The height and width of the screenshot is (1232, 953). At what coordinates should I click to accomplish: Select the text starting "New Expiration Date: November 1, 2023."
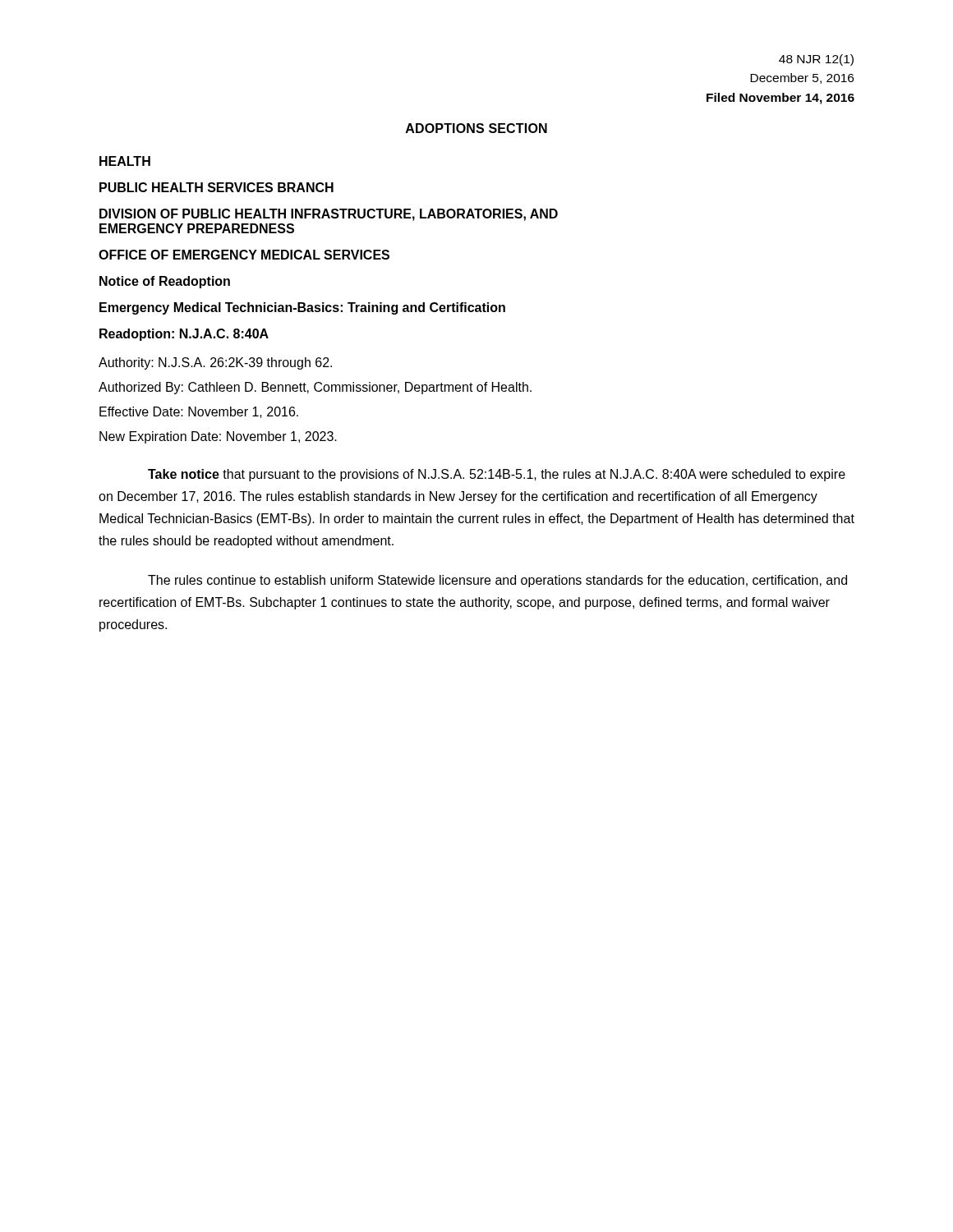click(x=218, y=436)
